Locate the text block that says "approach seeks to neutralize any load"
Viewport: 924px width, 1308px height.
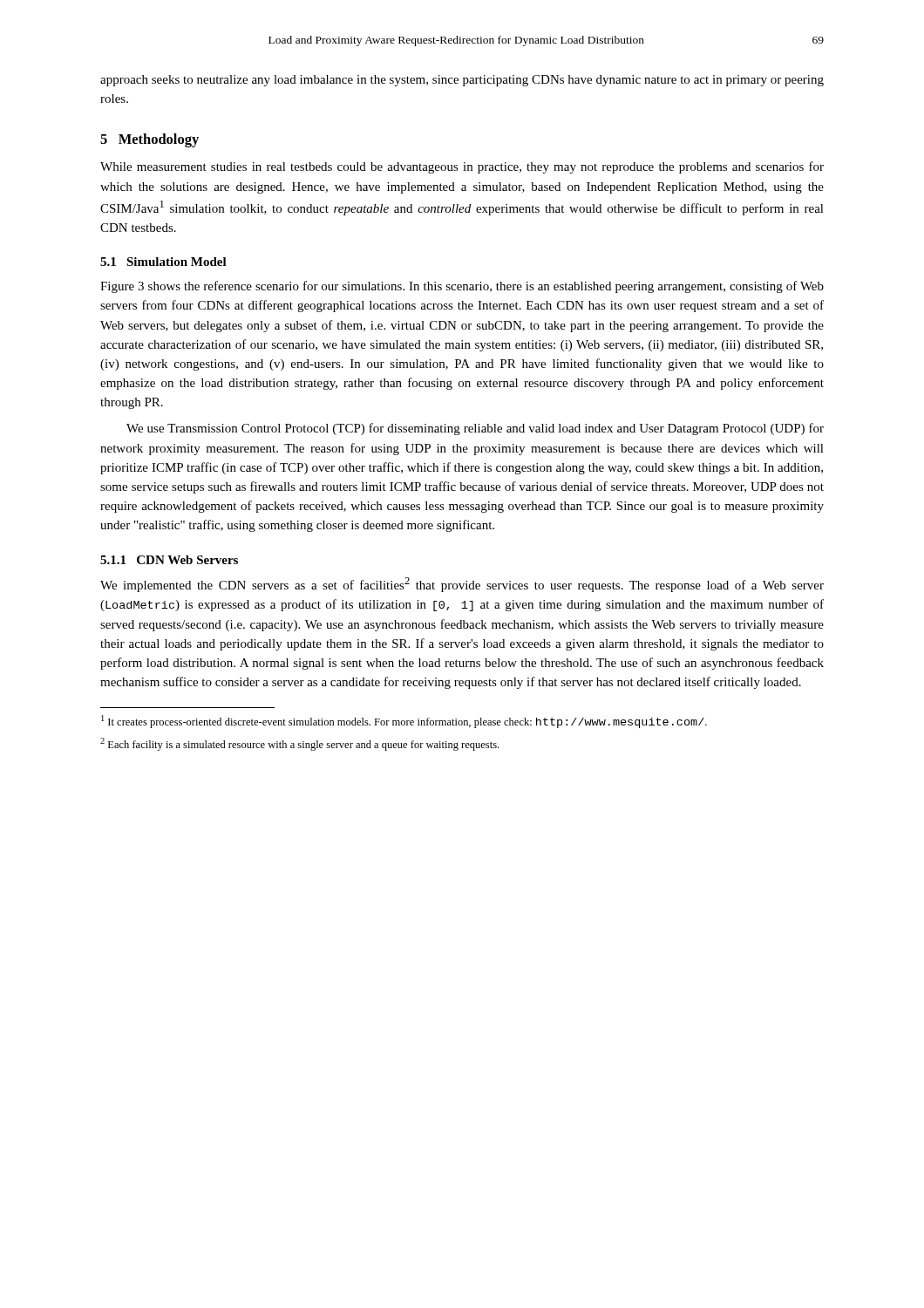(x=462, y=89)
